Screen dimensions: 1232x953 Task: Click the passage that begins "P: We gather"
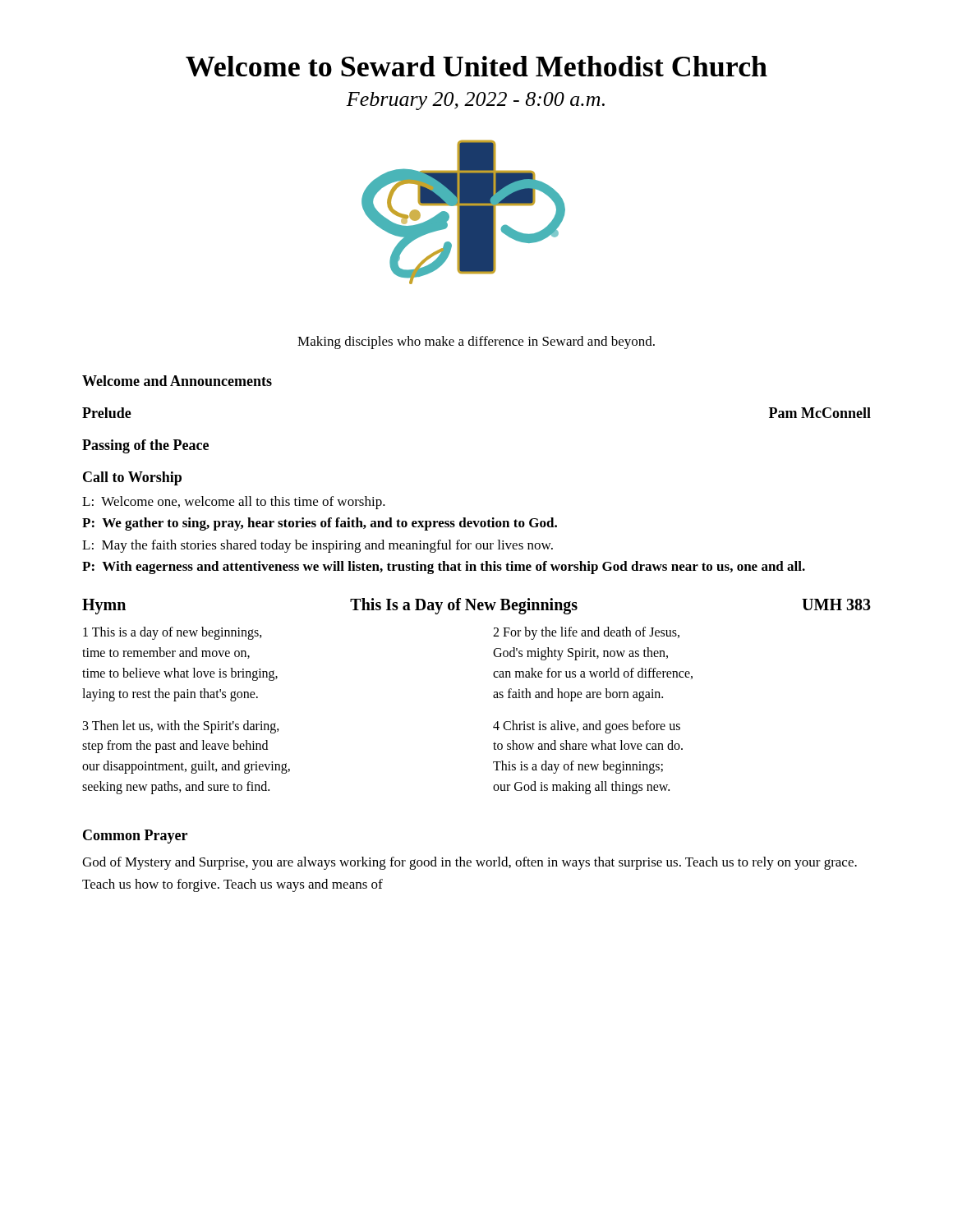(476, 524)
